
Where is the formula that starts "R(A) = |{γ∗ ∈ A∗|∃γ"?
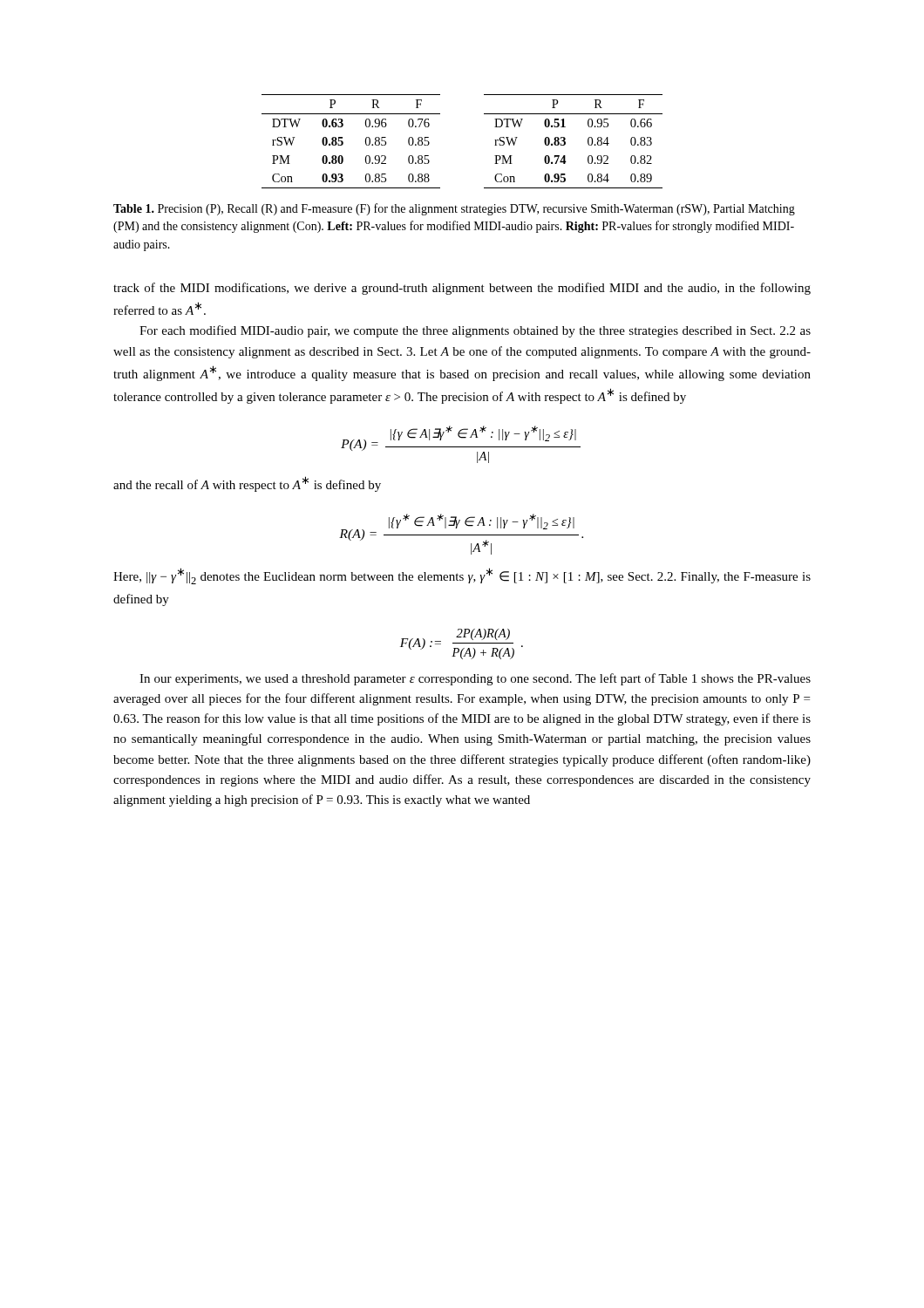[462, 533]
